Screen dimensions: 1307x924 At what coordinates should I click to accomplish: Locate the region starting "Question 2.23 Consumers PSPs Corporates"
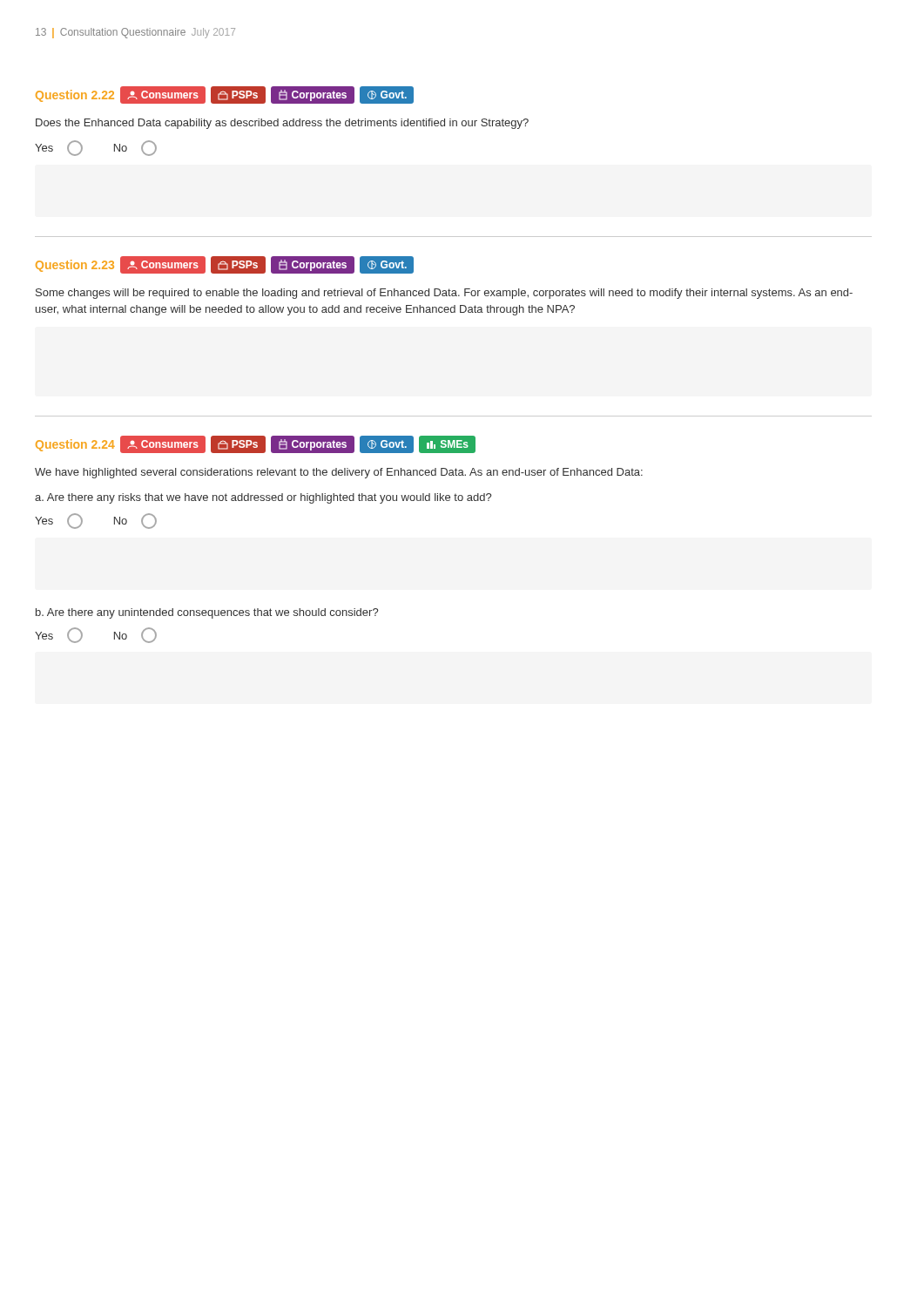[x=224, y=264]
